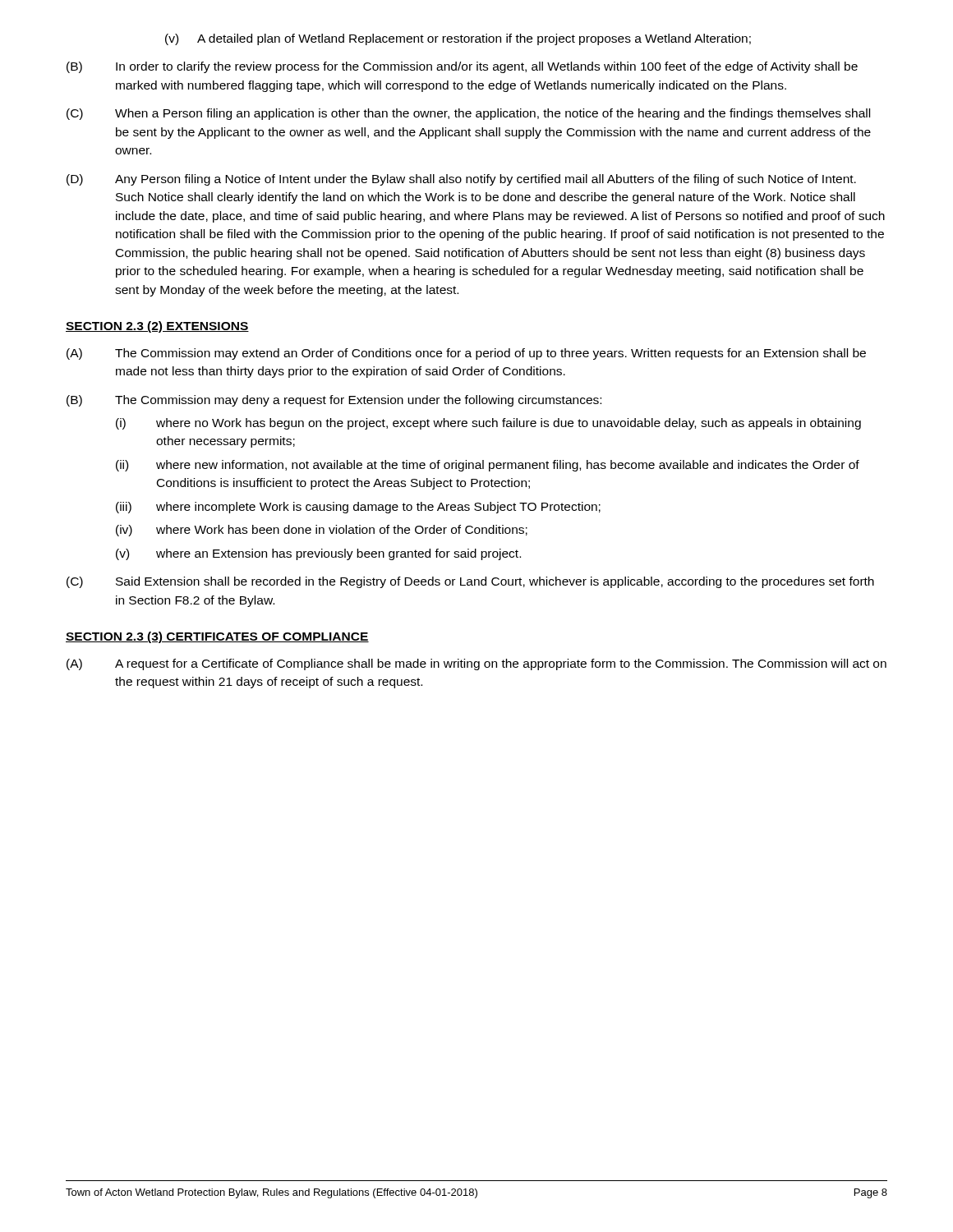Select the list item that reads "(D) Any Person filing a Notice of"
The image size is (953, 1232).
476,234
